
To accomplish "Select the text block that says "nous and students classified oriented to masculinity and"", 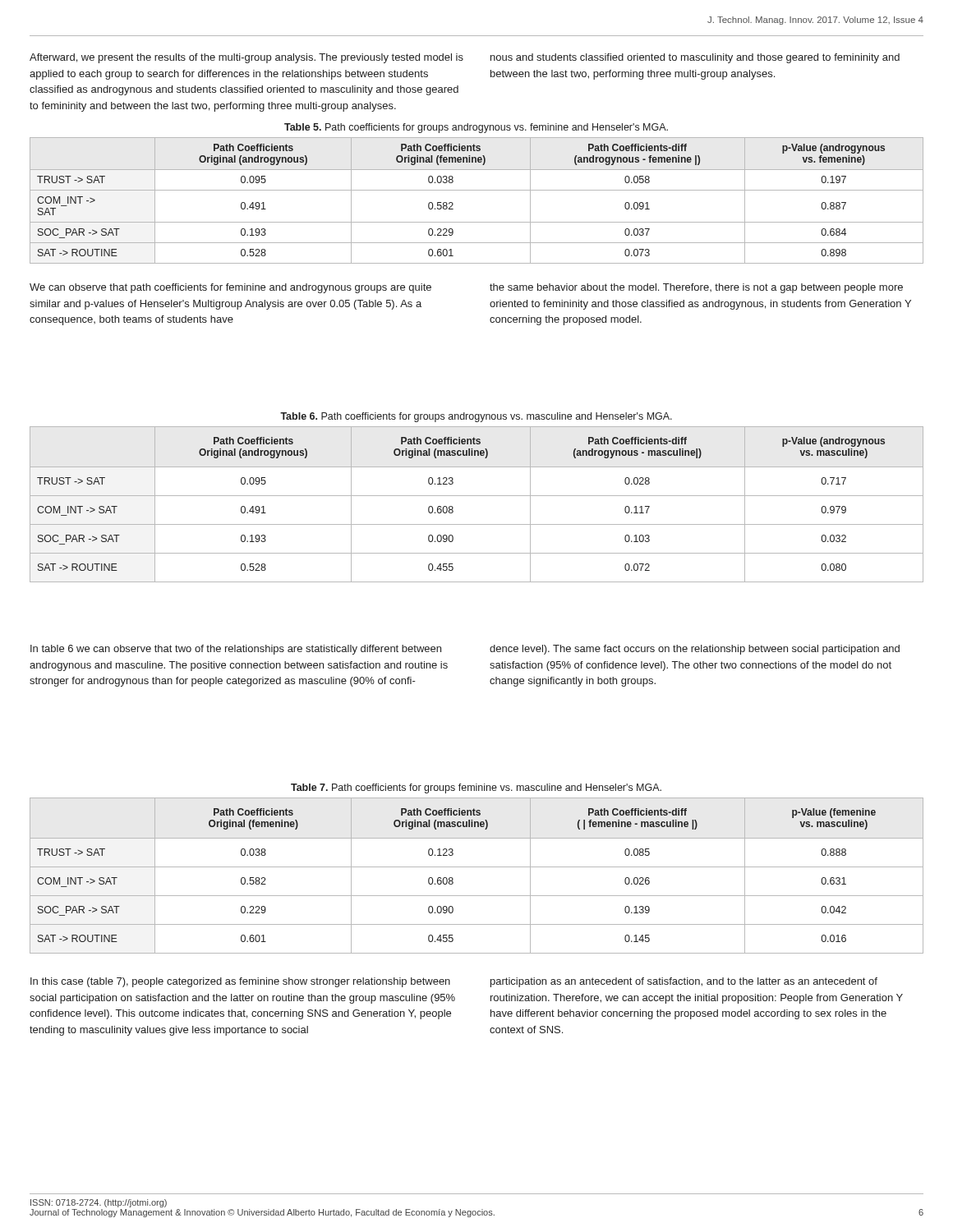I will coord(707,65).
